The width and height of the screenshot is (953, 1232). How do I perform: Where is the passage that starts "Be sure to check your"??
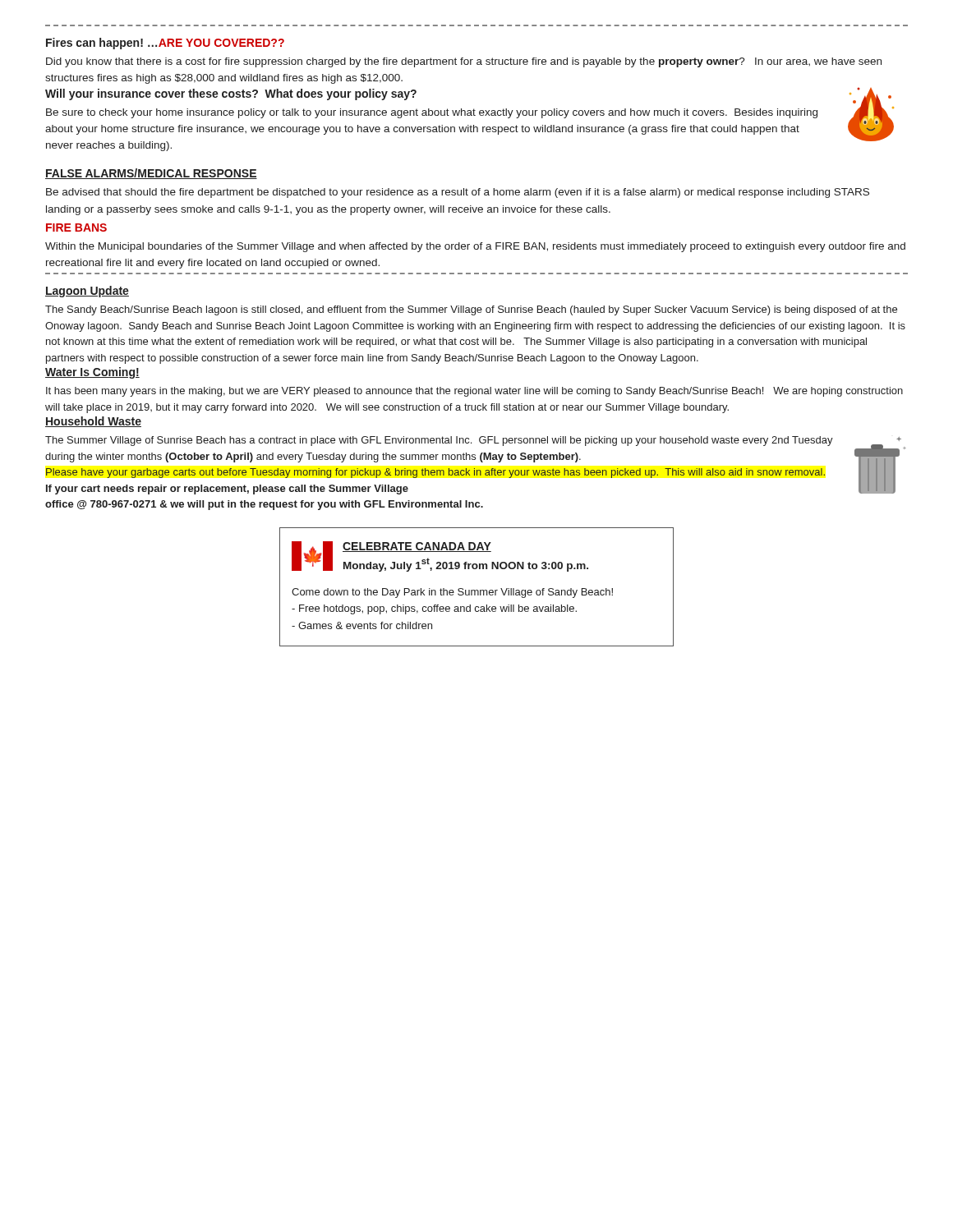(x=432, y=128)
